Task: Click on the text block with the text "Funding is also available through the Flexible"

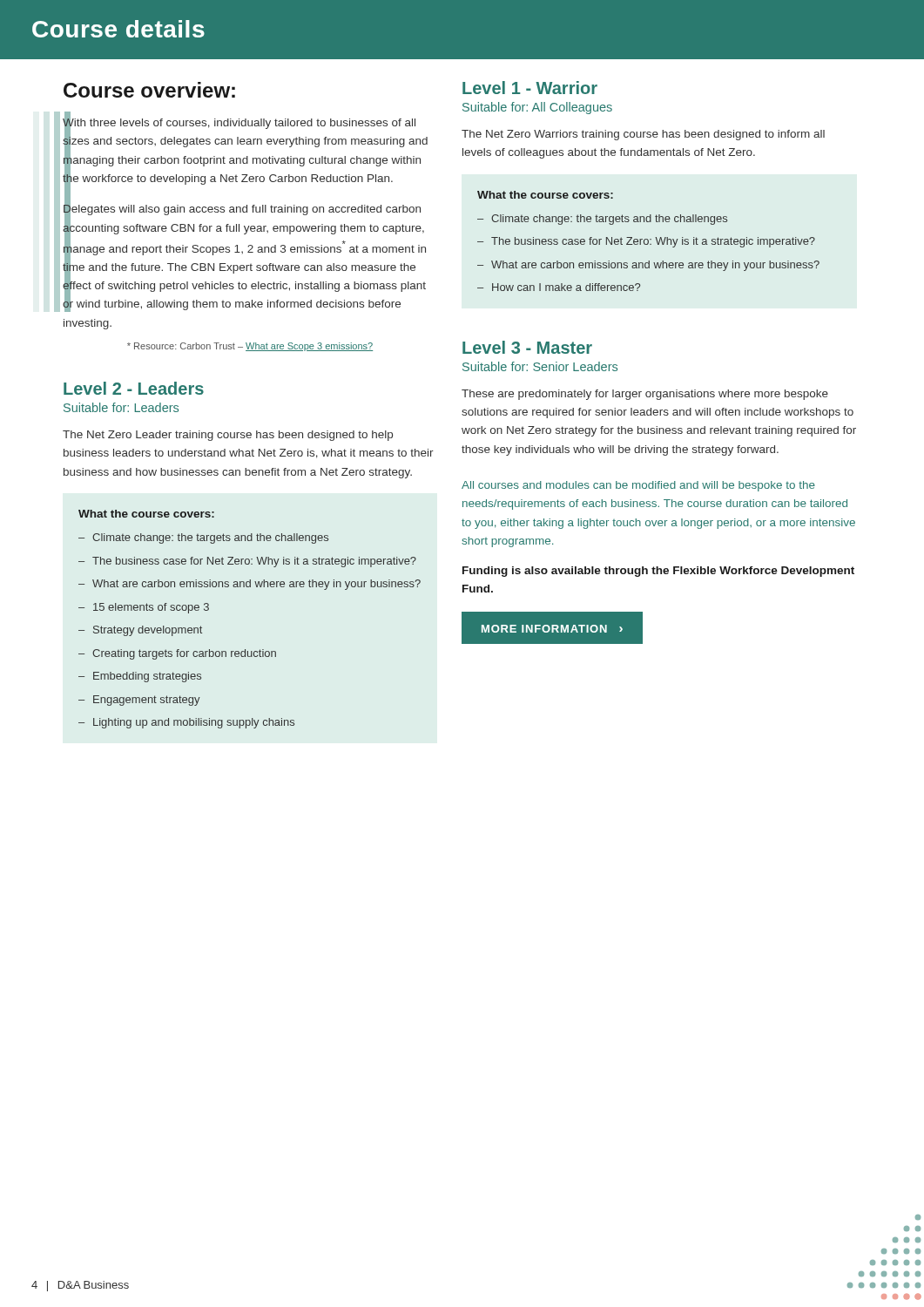Action: (x=658, y=579)
